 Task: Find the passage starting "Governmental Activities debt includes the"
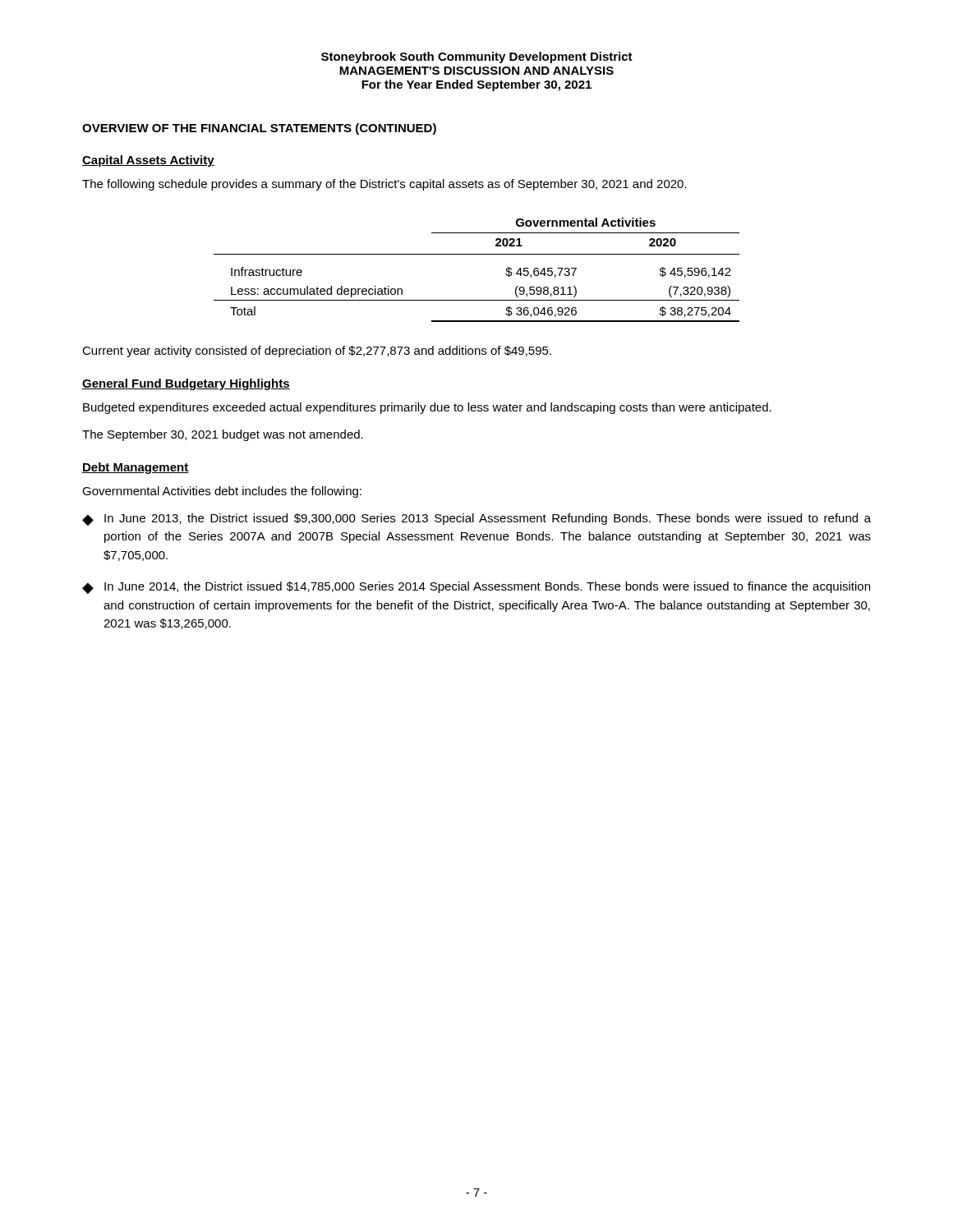click(222, 491)
